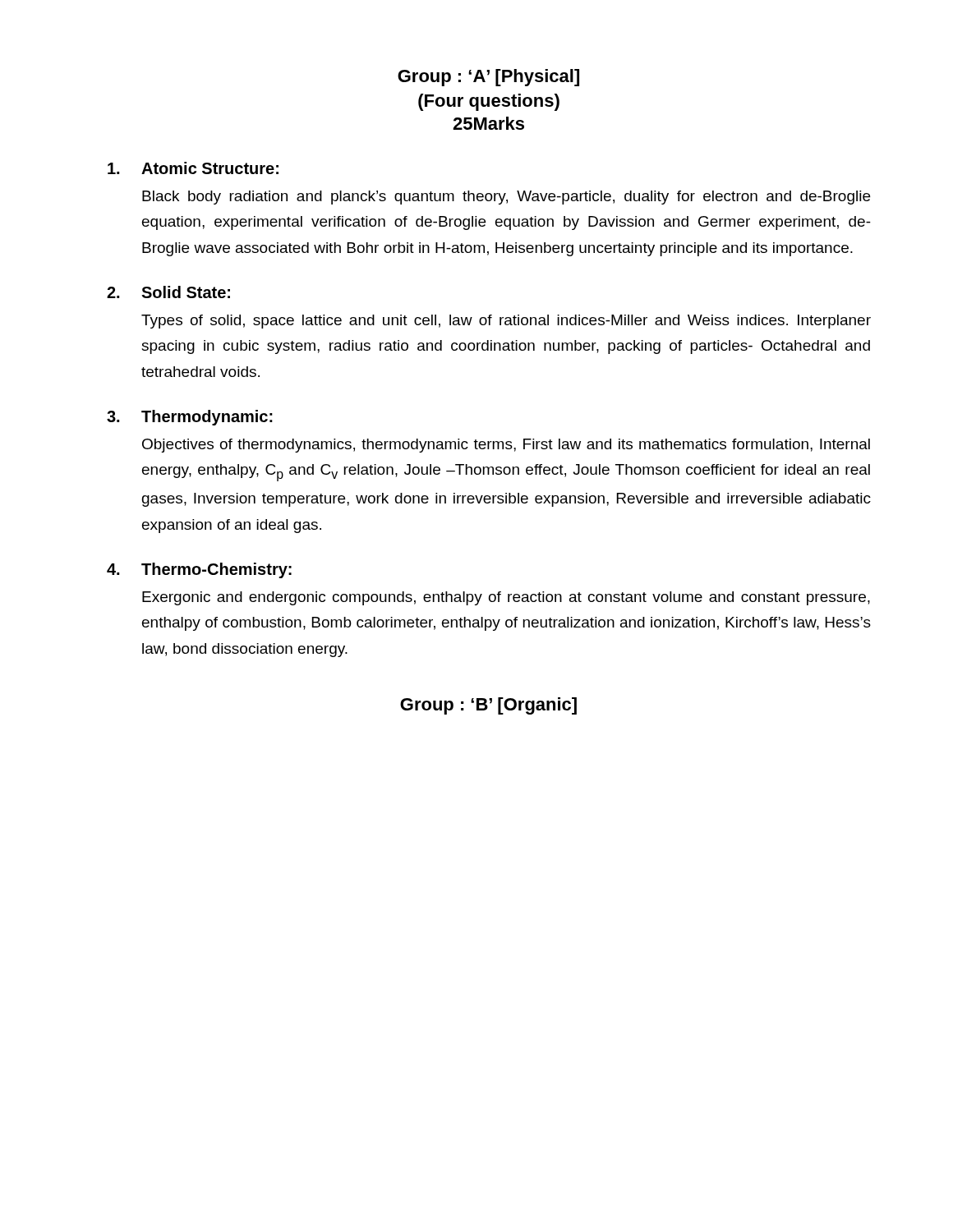953x1232 pixels.
Task: Find the block starting "Atomic Structure: Black body radiation"
Action: [x=489, y=210]
